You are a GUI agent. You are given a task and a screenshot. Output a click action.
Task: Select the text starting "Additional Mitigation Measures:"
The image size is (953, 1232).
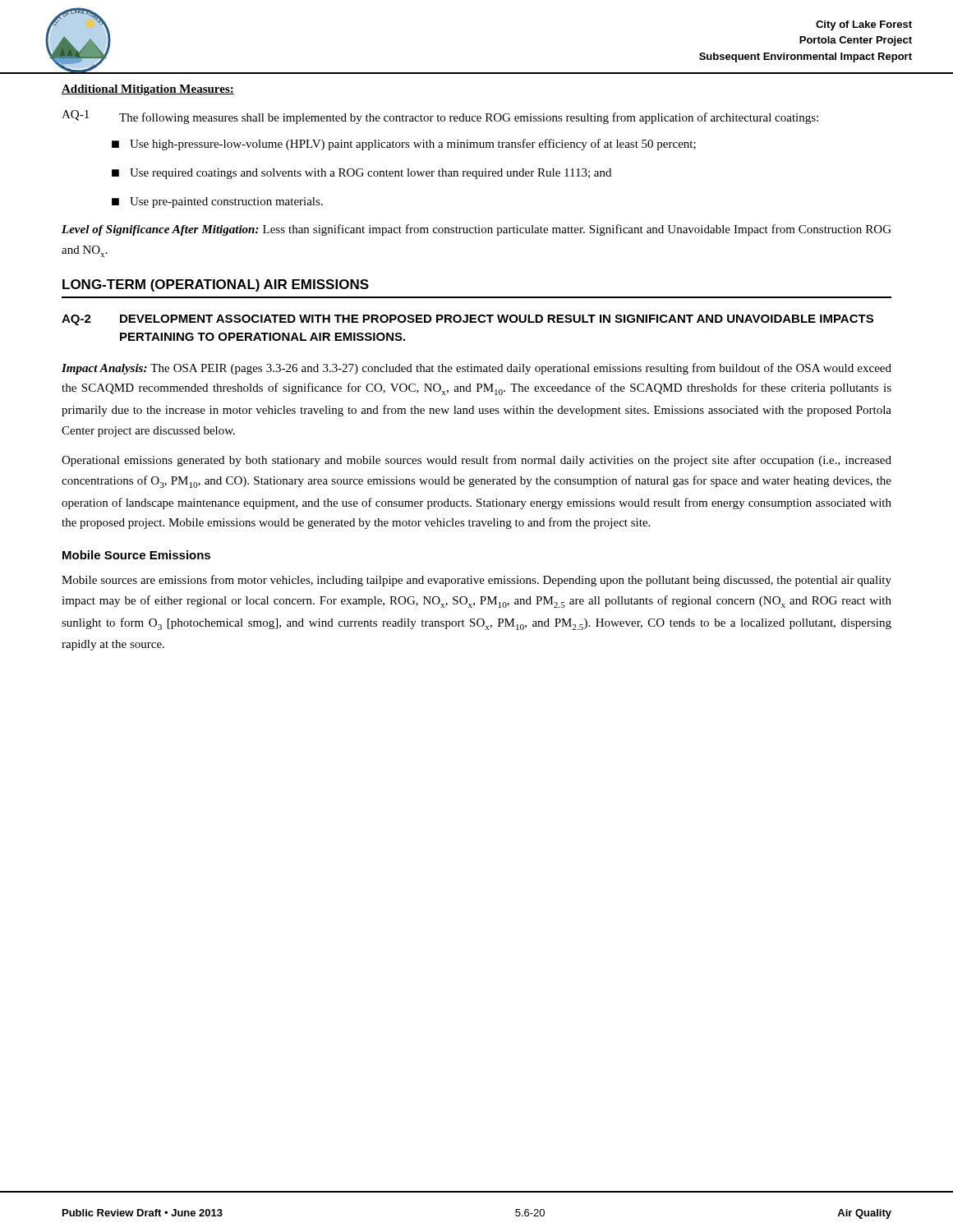(148, 89)
